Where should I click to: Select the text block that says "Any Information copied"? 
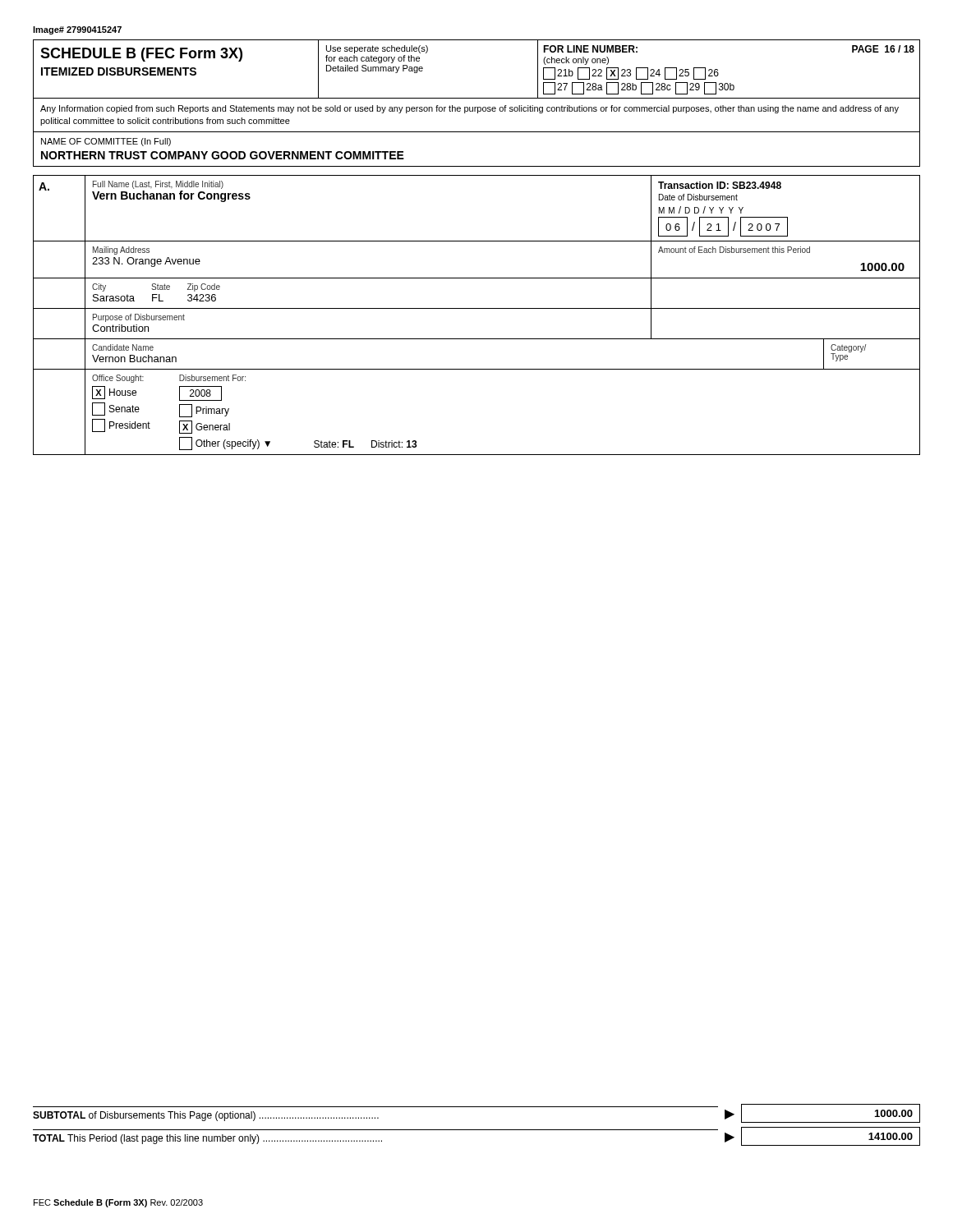469,114
